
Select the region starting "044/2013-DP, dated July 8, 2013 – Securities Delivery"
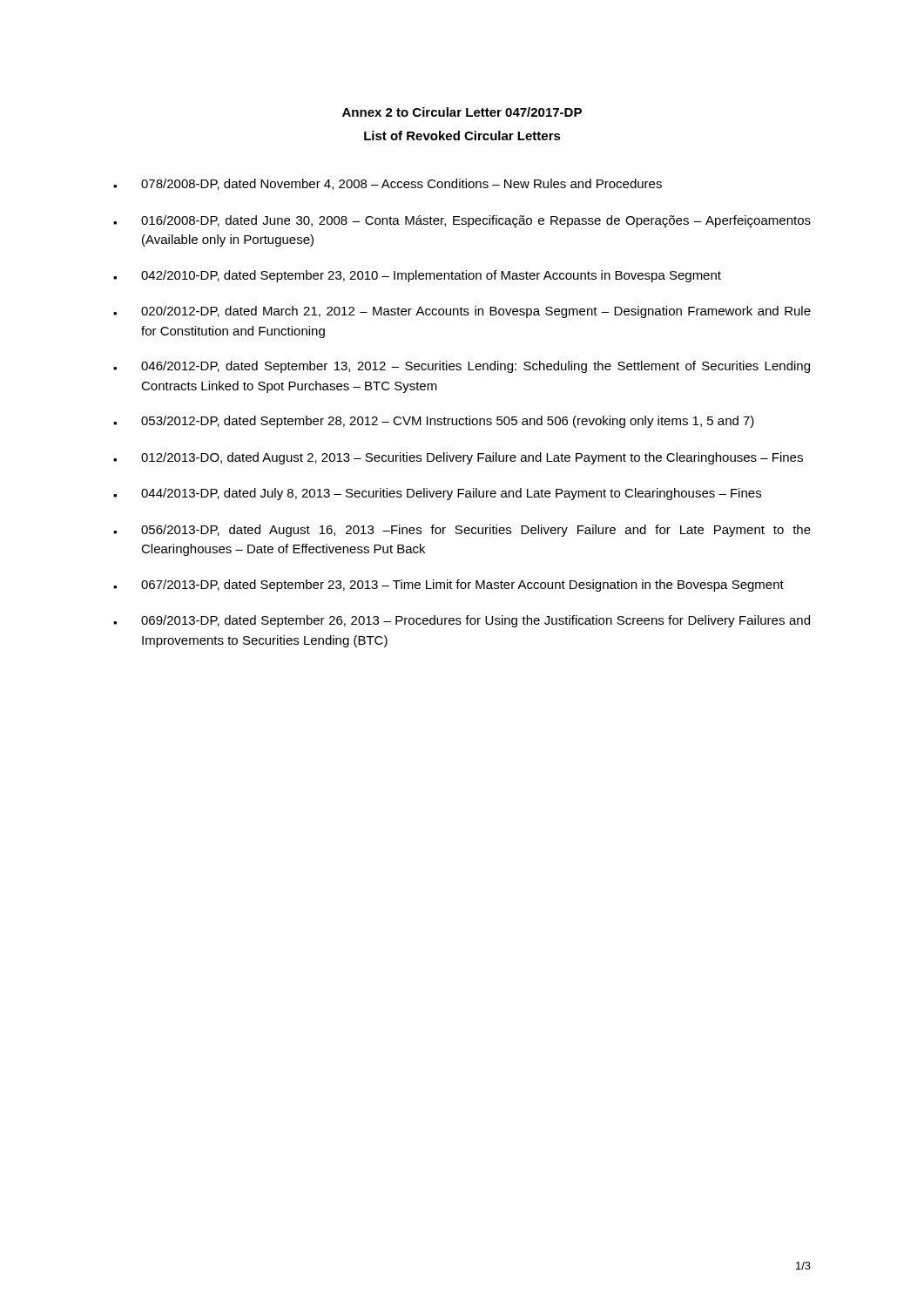(x=462, y=494)
